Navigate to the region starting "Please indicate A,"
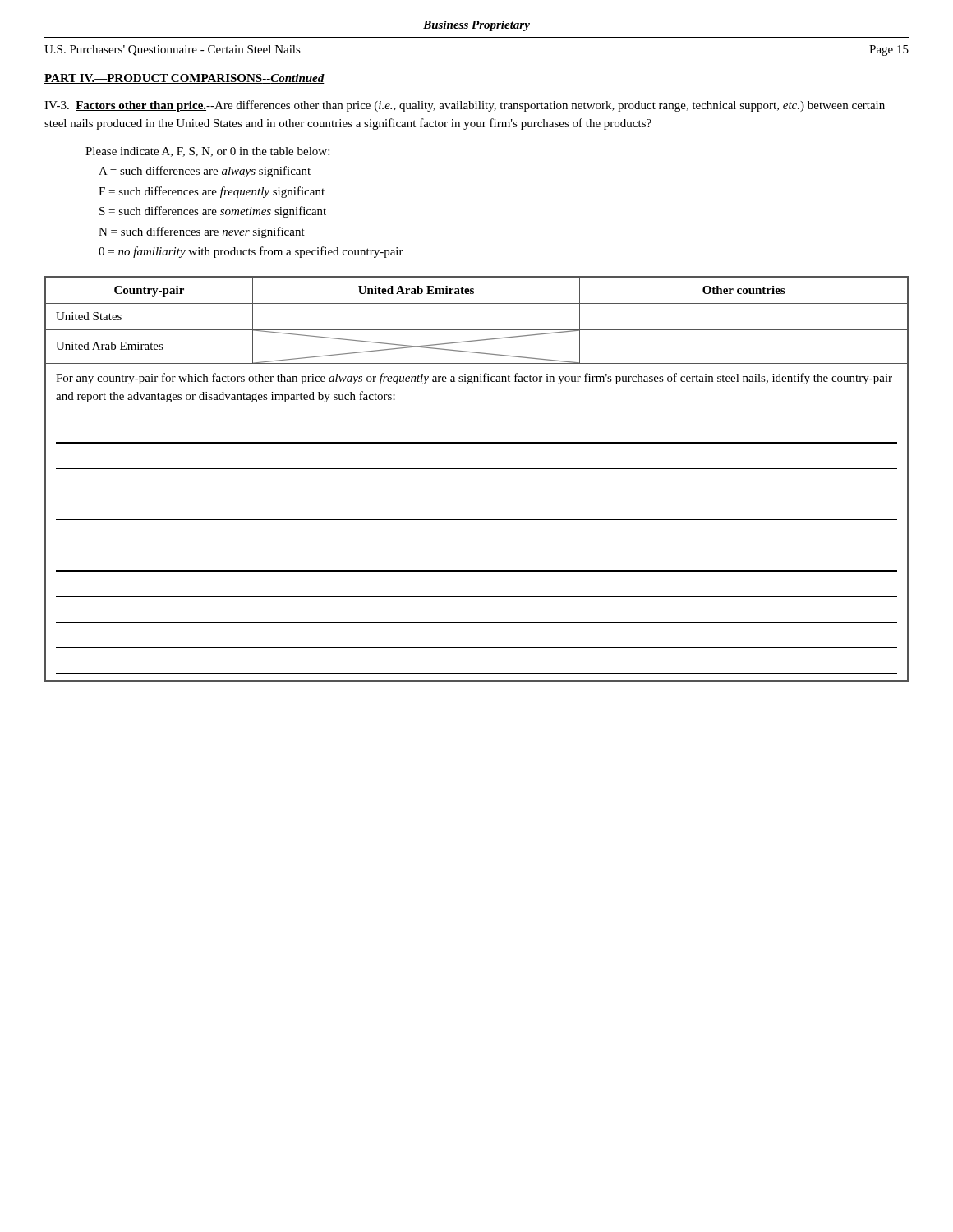 point(208,151)
